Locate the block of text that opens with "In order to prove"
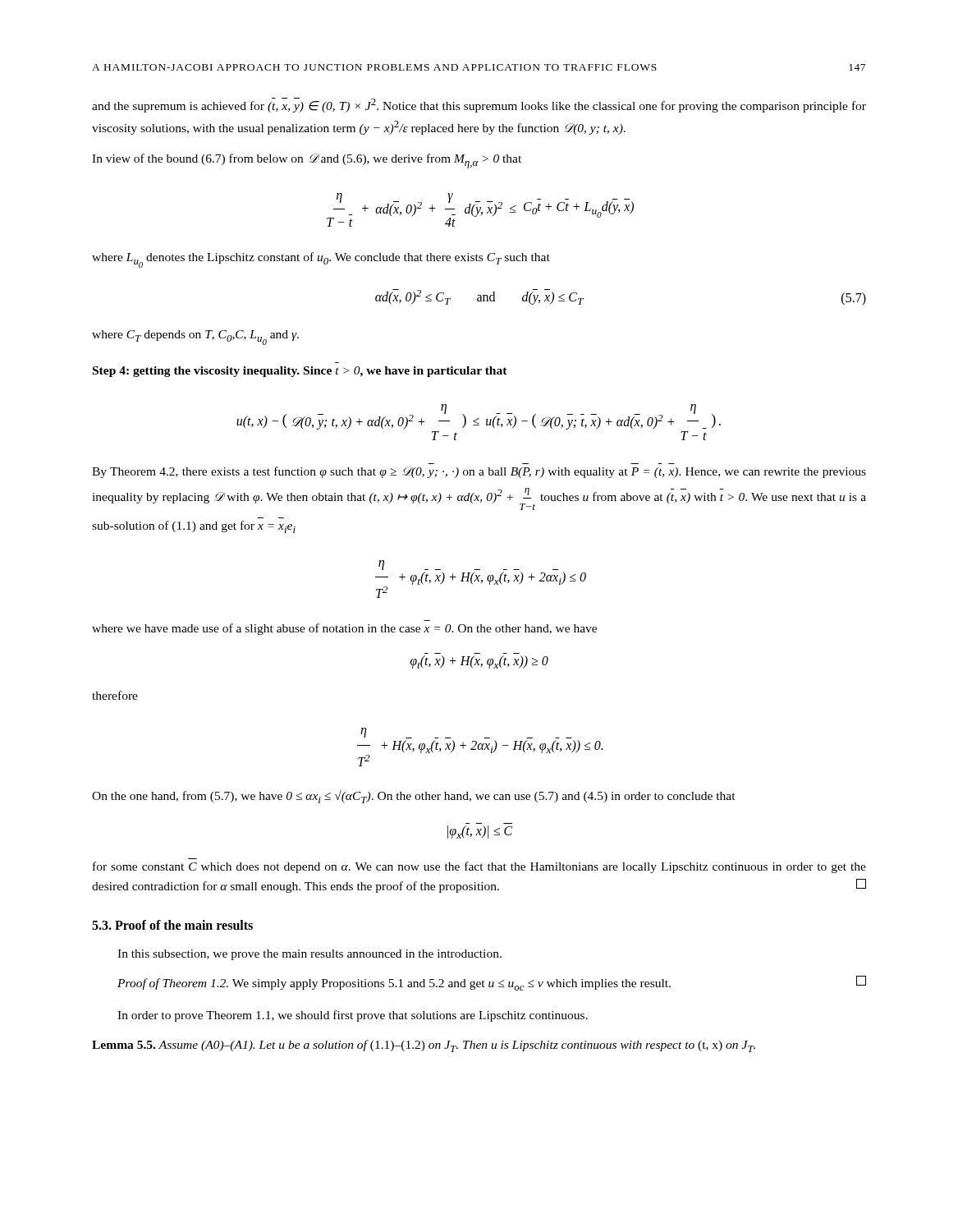This screenshot has width=958, height=1232. 353,1015
